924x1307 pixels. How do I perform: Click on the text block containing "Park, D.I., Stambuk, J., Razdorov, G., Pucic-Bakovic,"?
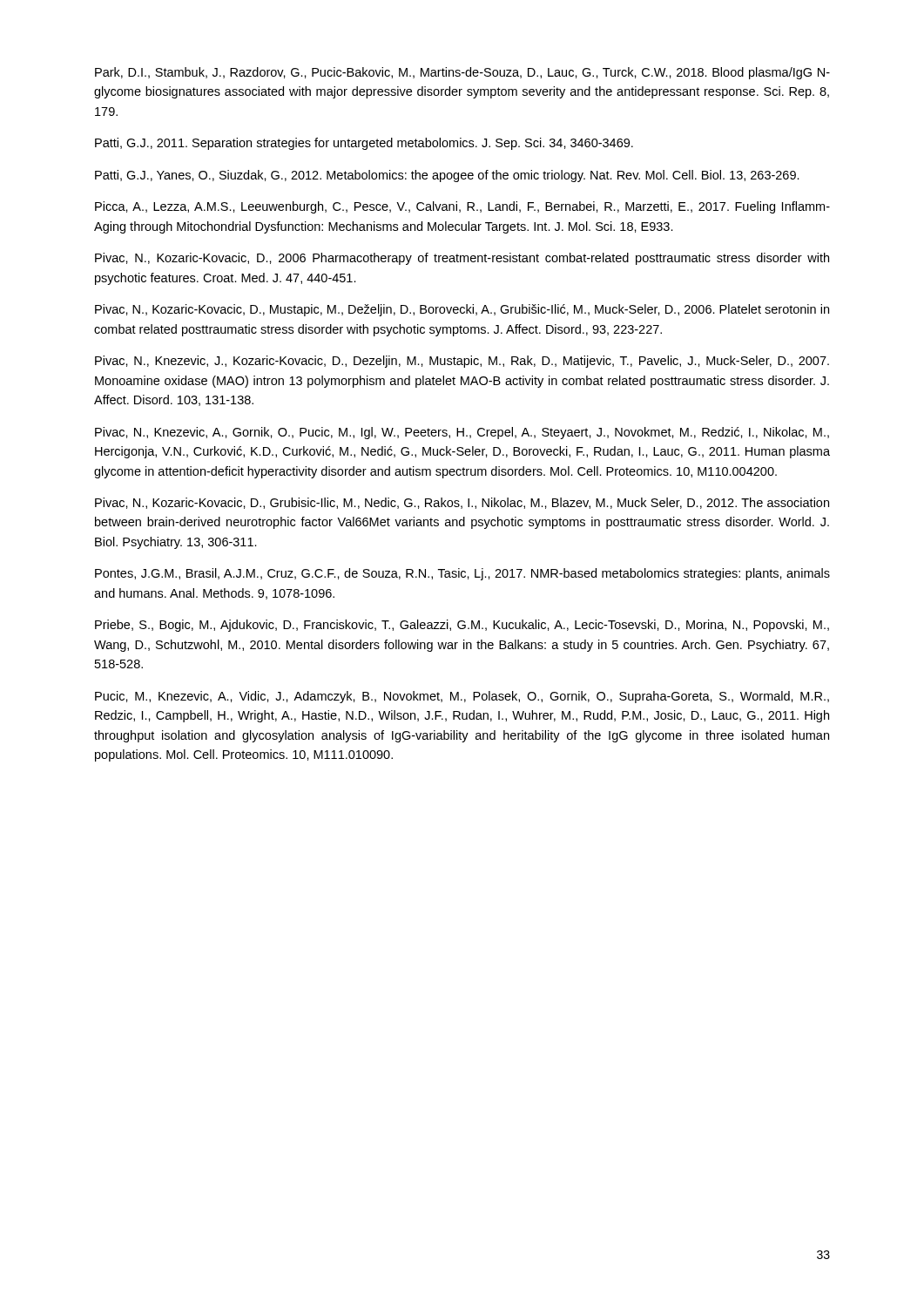click(462, 92)
